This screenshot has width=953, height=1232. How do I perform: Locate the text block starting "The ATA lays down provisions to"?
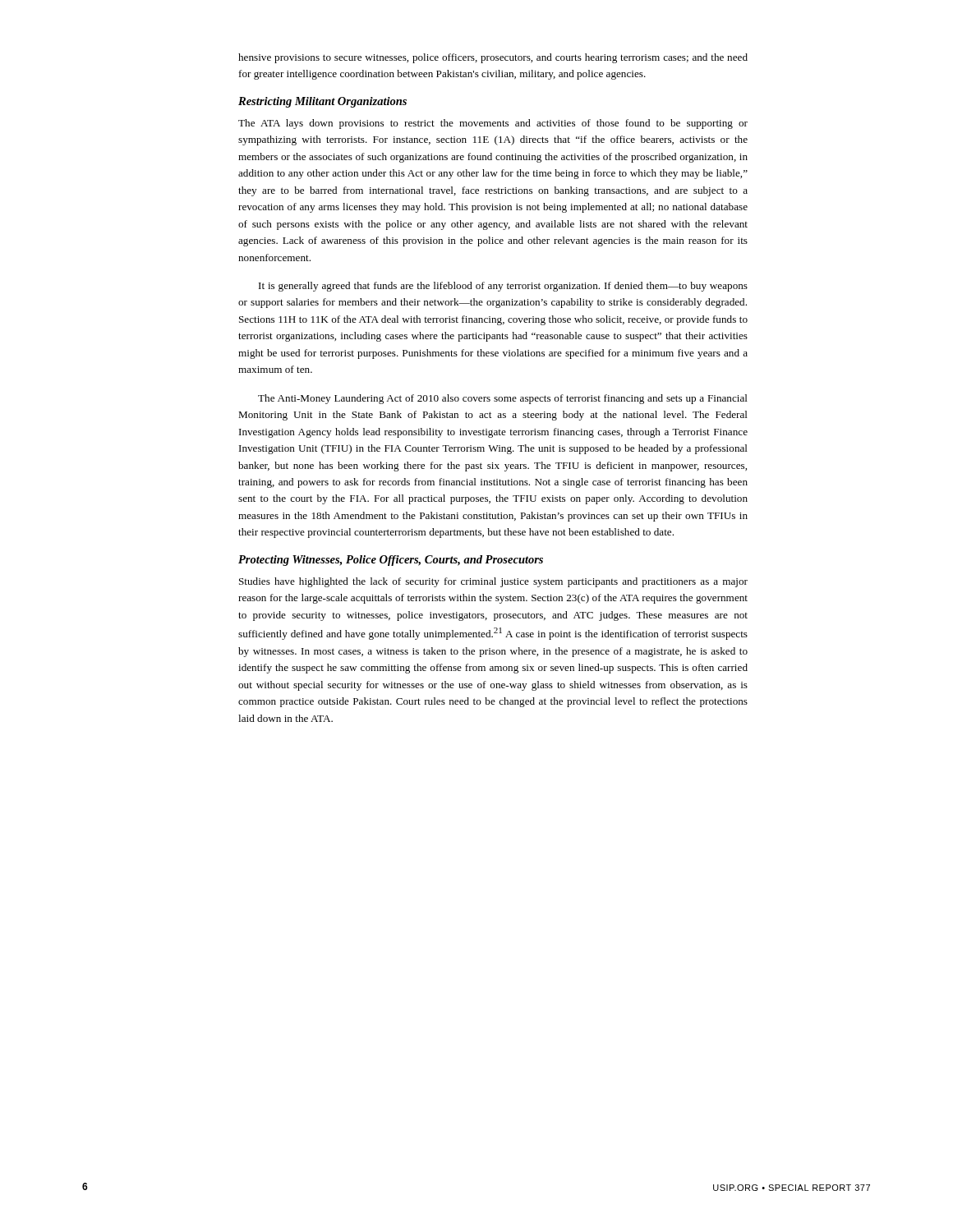pyautogui.click(x=493, y=190)
